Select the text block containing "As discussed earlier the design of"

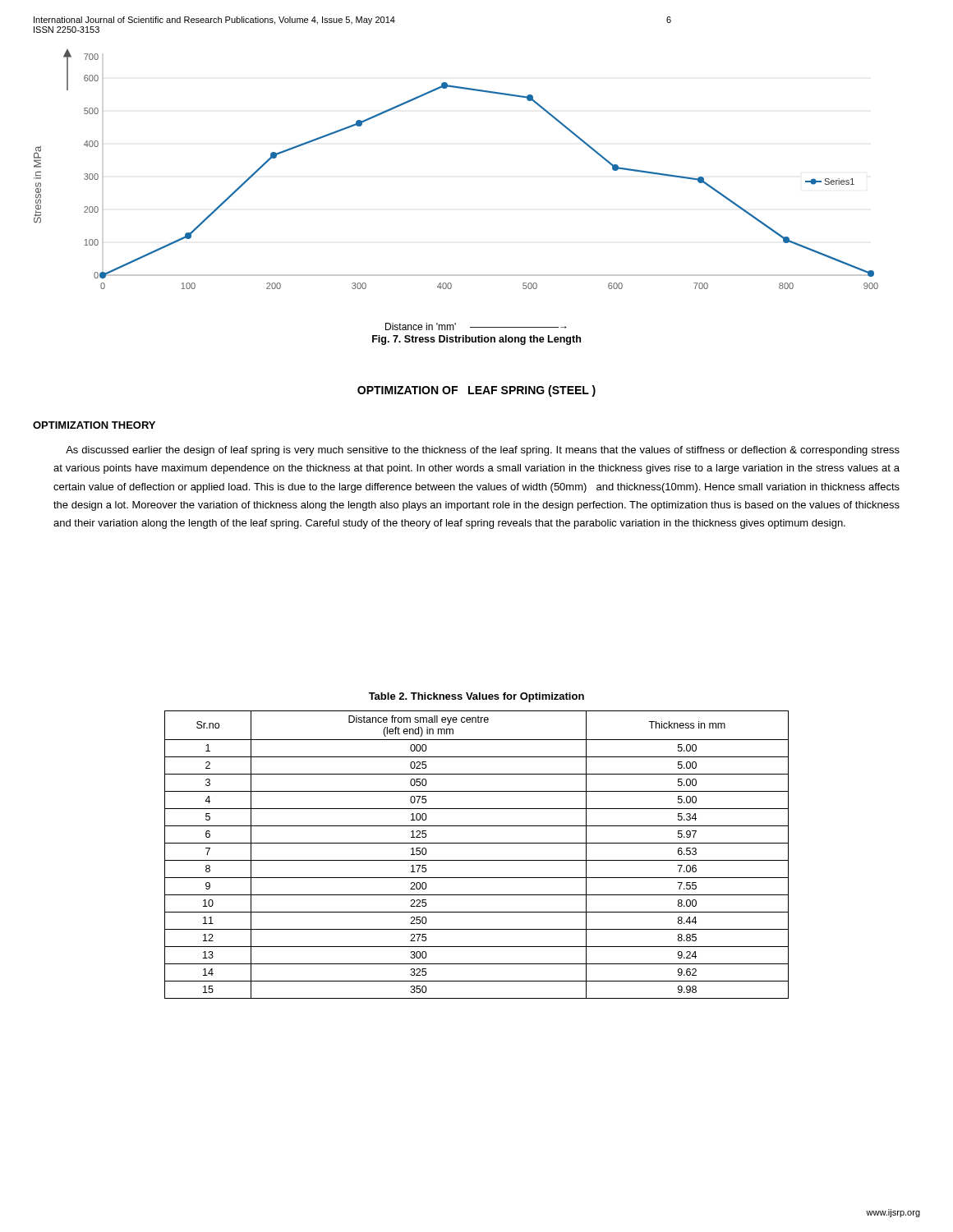476,486
